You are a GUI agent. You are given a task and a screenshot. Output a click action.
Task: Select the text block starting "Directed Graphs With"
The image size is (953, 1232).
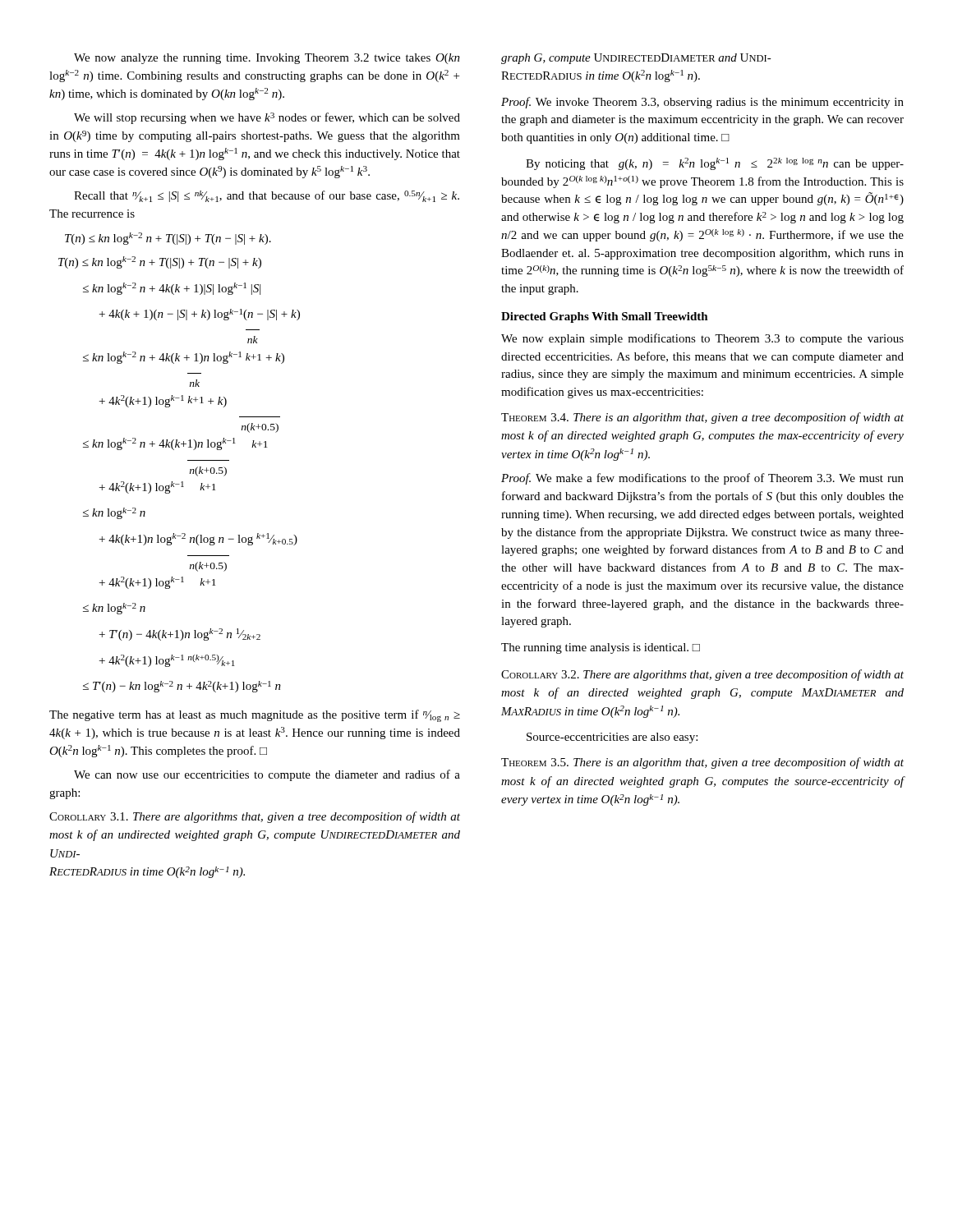pyautogui.click(x=702, y=316)
